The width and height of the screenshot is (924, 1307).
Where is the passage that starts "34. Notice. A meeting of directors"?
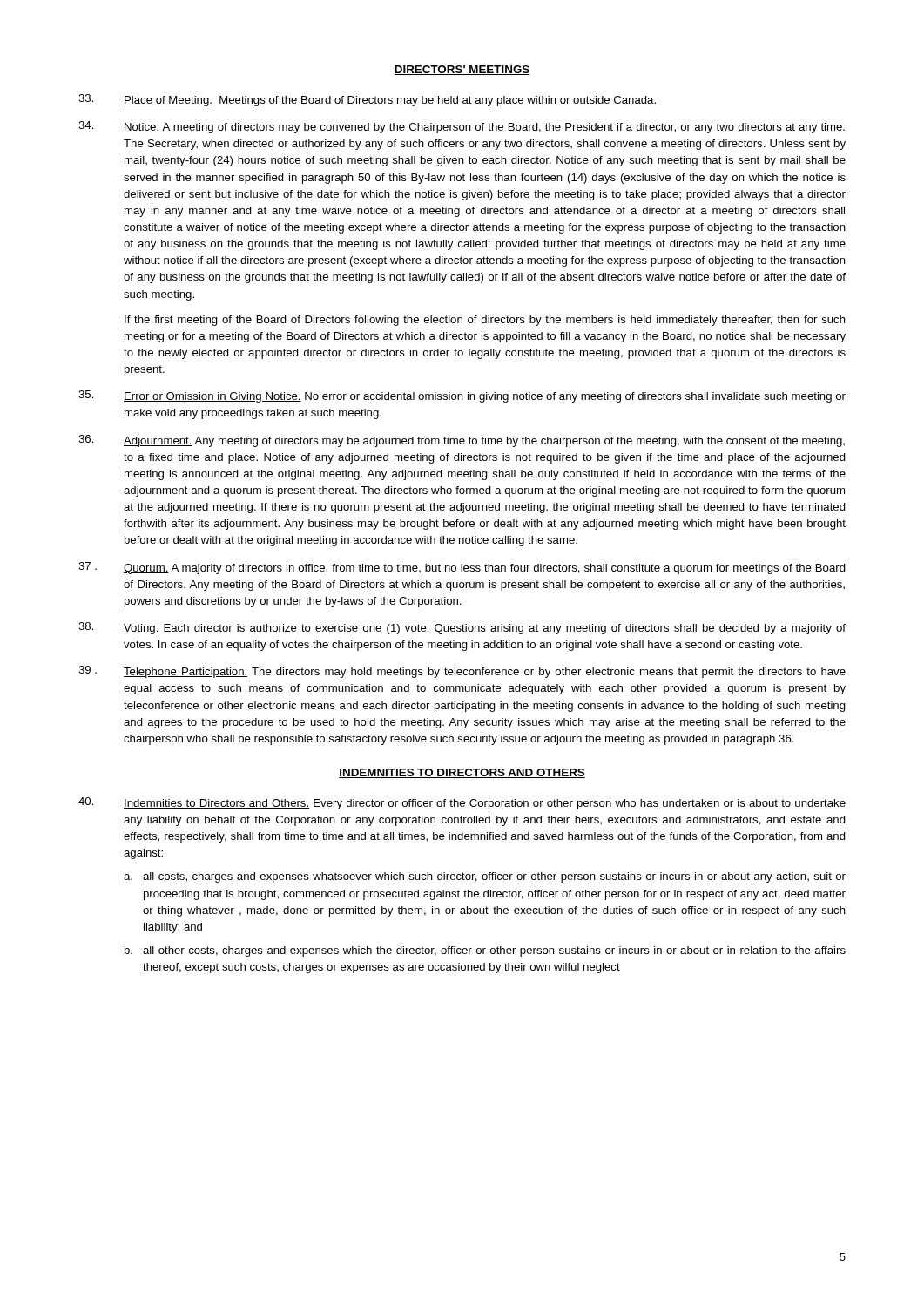[x=462, y=248]
